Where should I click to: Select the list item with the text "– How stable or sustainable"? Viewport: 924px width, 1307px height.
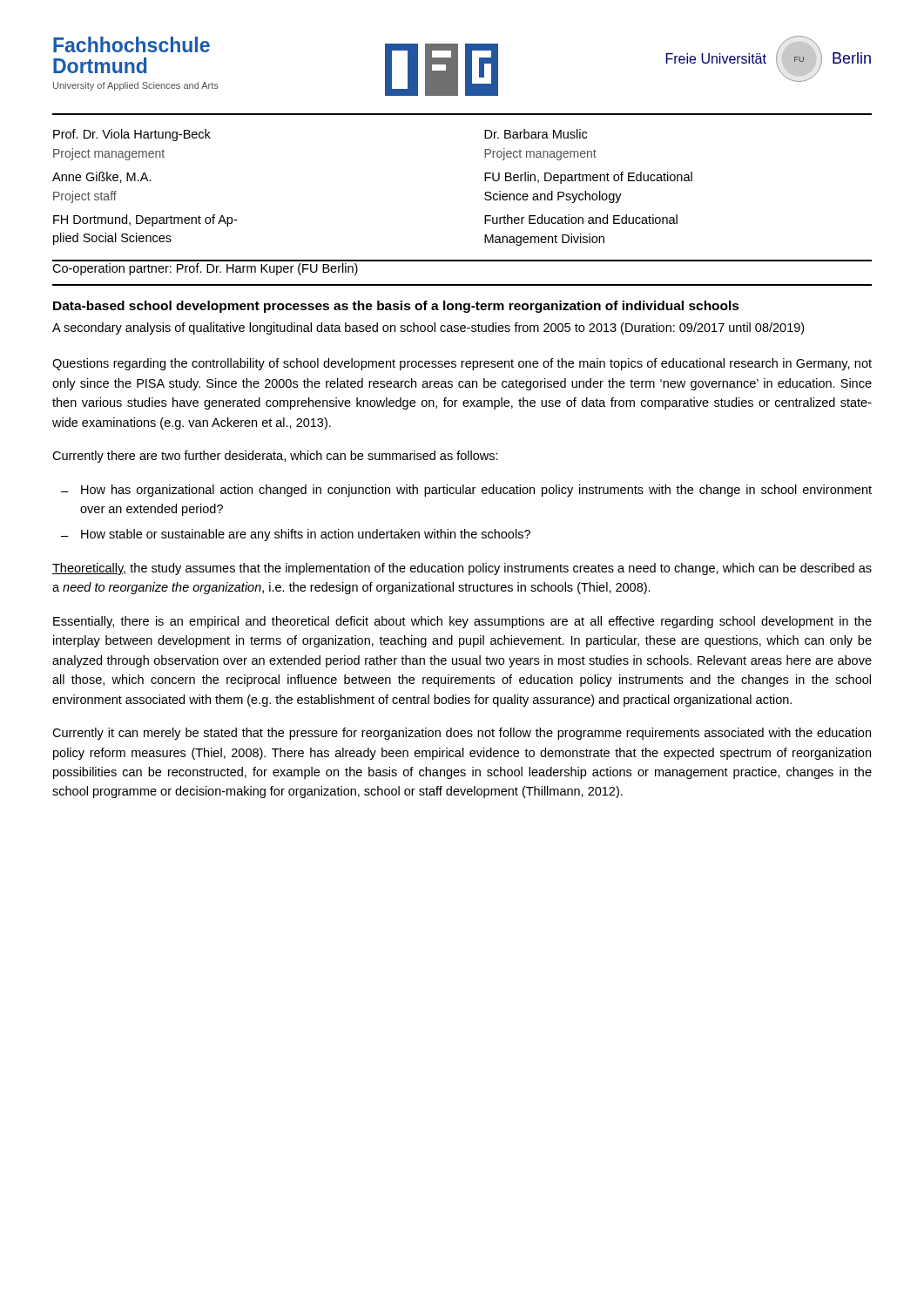pos(466,534)
